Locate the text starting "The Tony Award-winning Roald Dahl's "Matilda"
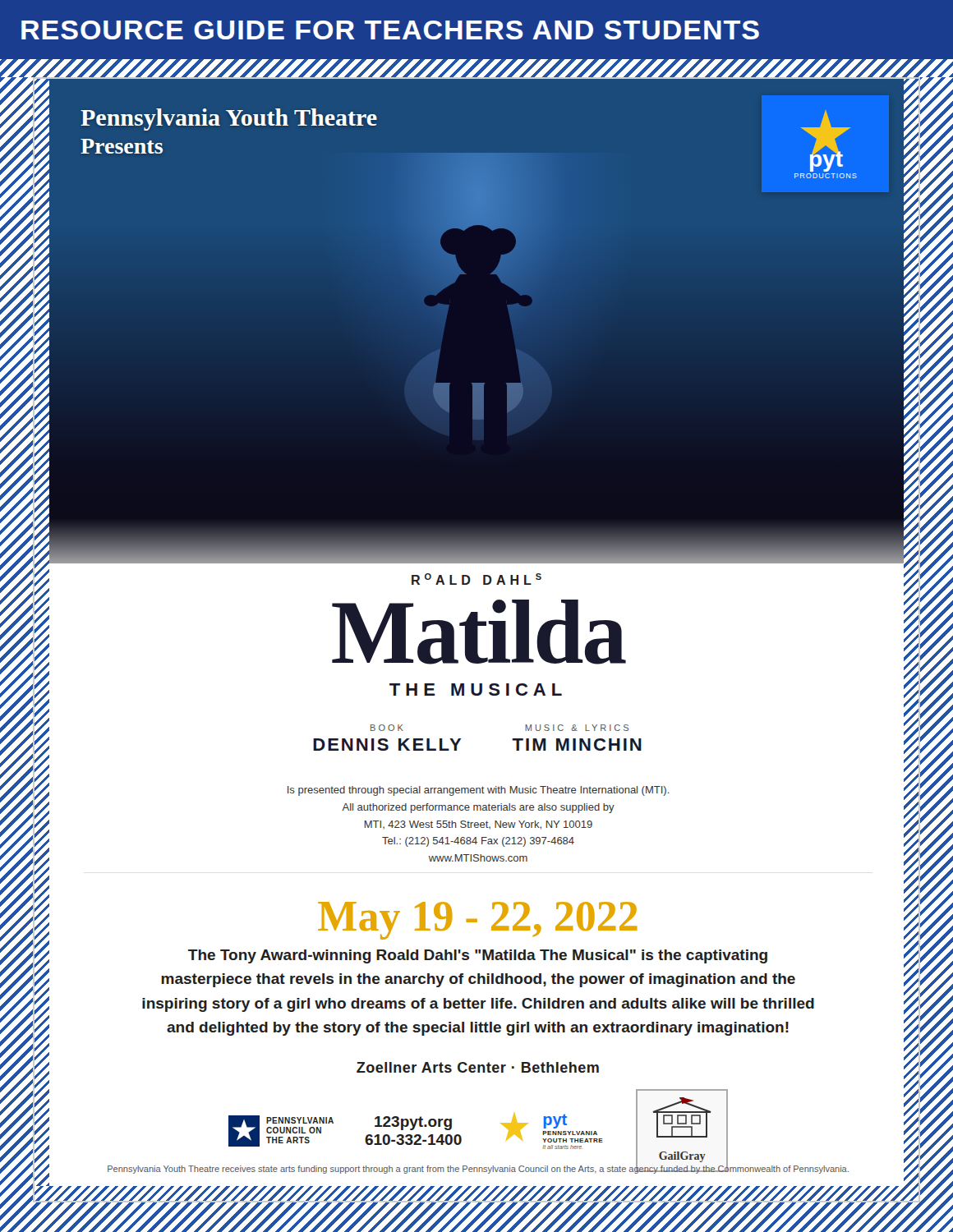 [x=478, y=991]
